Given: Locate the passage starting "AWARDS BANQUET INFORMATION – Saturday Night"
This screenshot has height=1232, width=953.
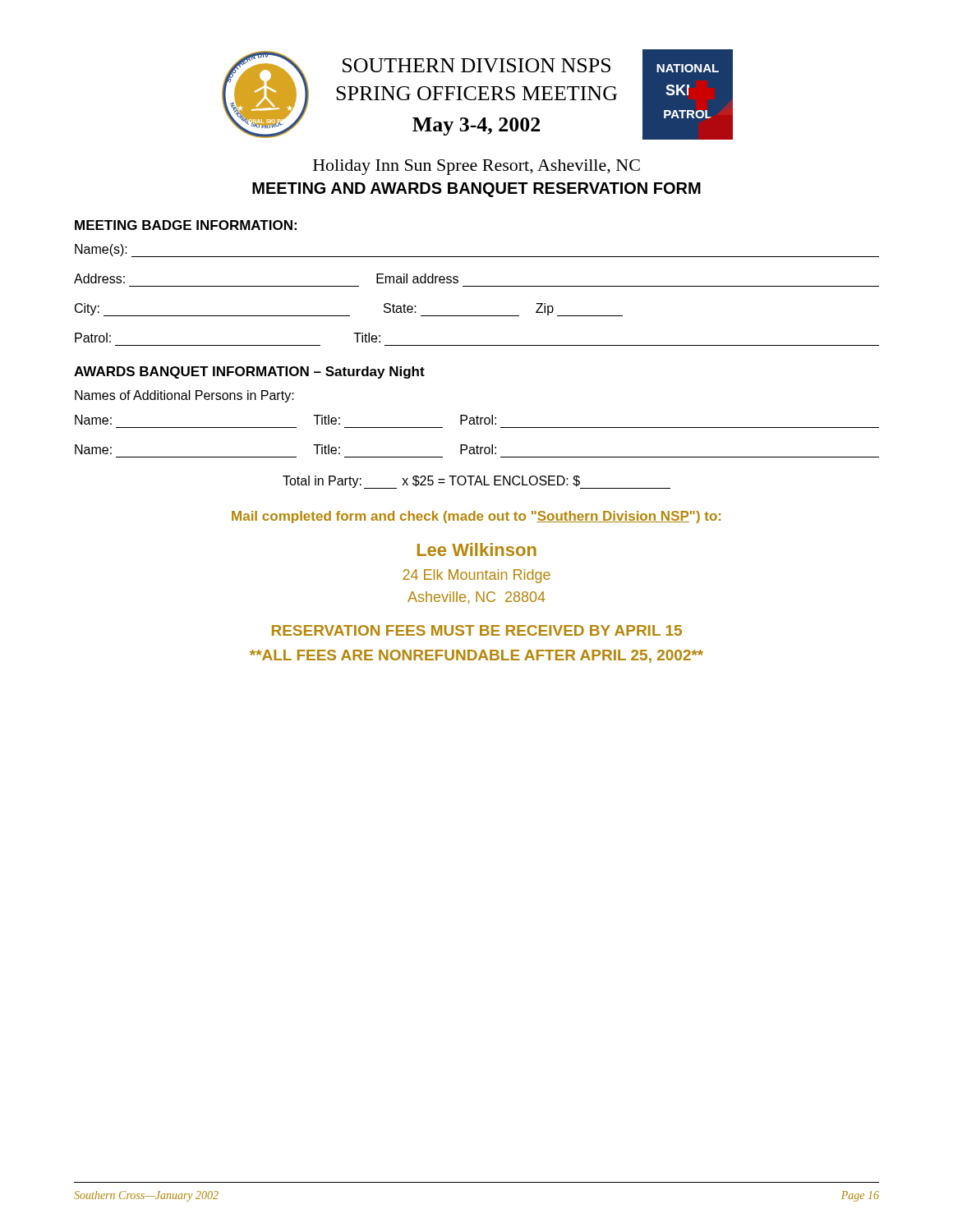Looking at the screenshot, I should point(249,372).
